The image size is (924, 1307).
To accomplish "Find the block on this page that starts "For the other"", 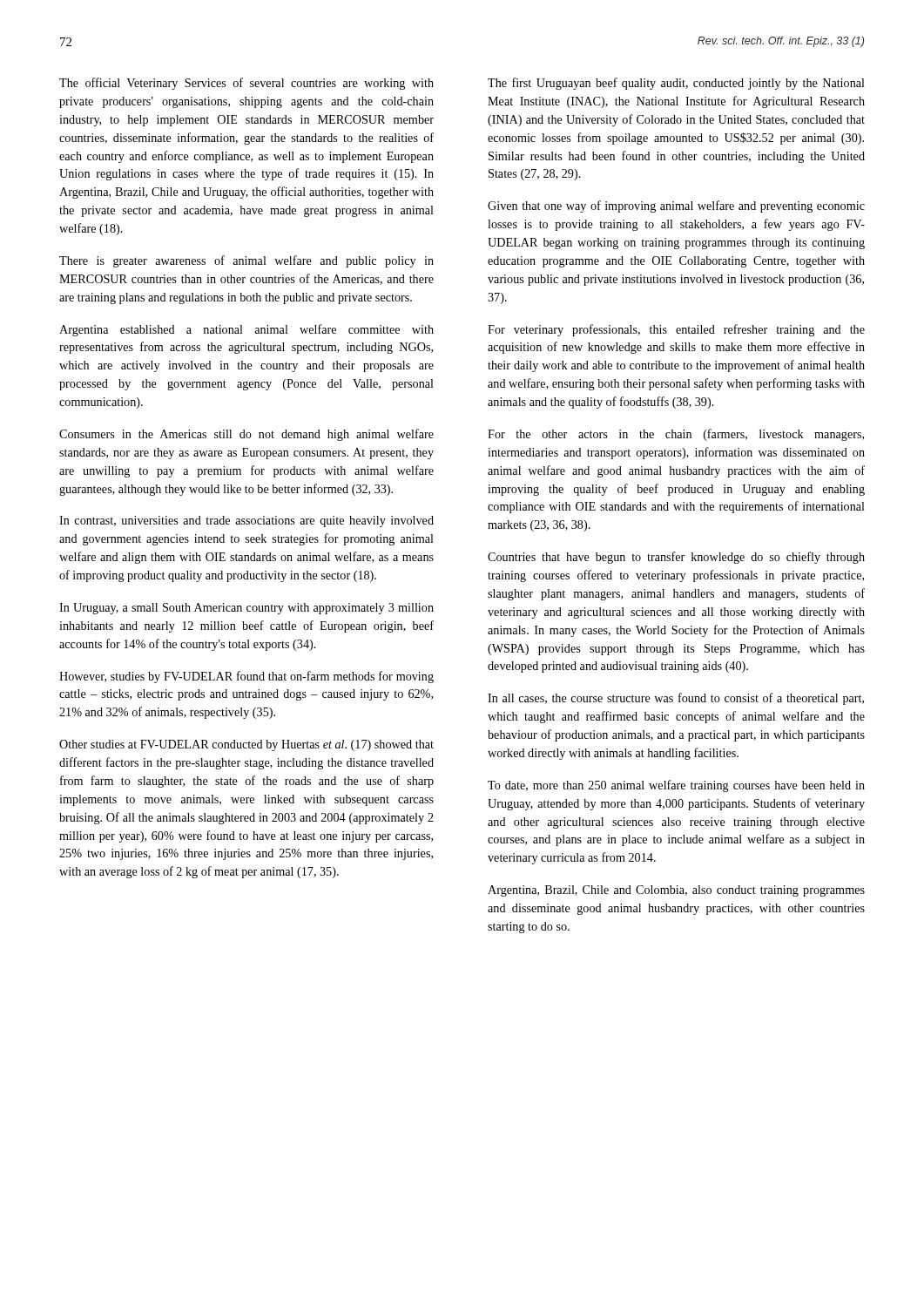I will 676,479.
